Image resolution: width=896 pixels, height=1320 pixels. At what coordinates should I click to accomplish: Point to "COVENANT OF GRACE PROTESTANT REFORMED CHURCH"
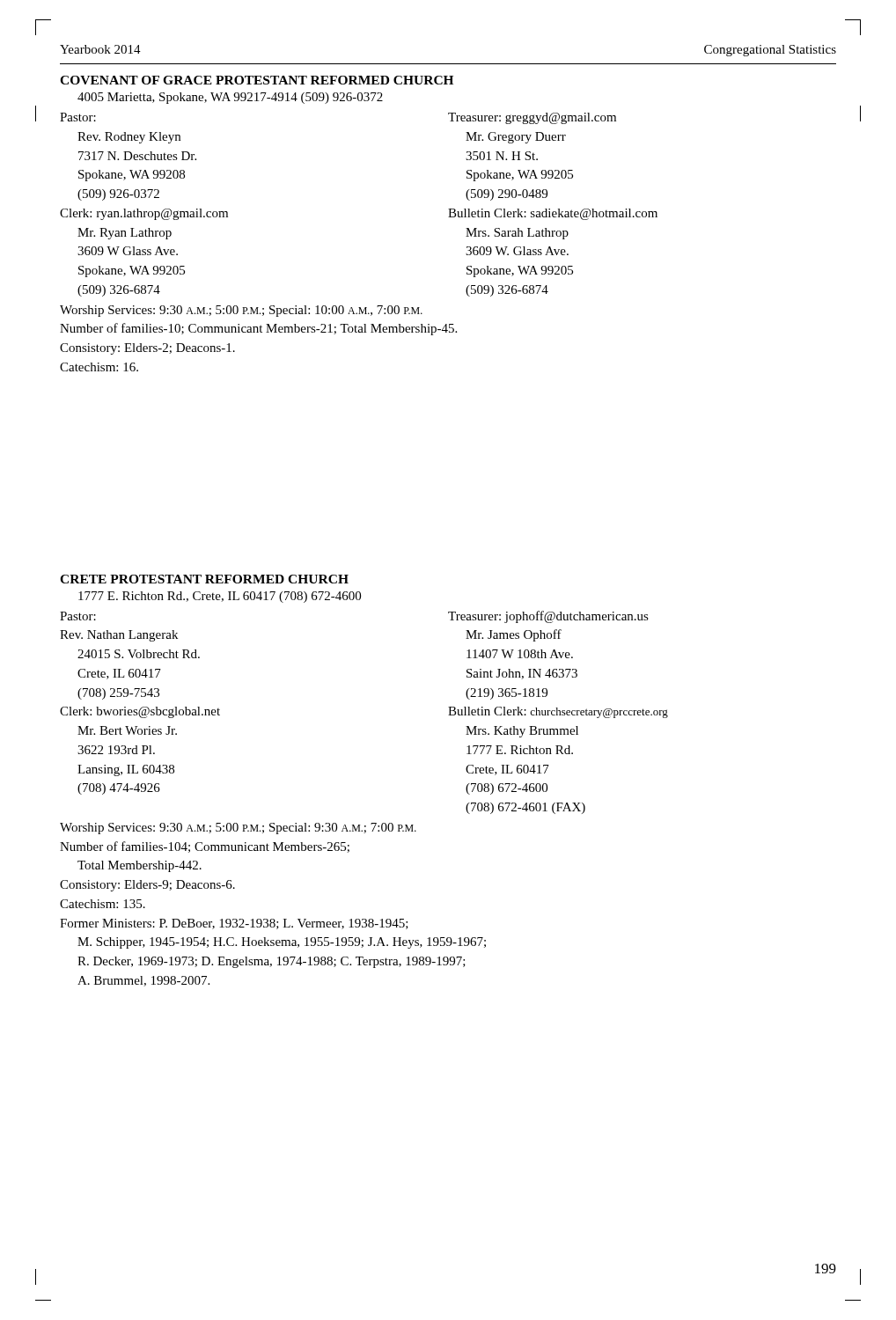(x=257, y=80)
